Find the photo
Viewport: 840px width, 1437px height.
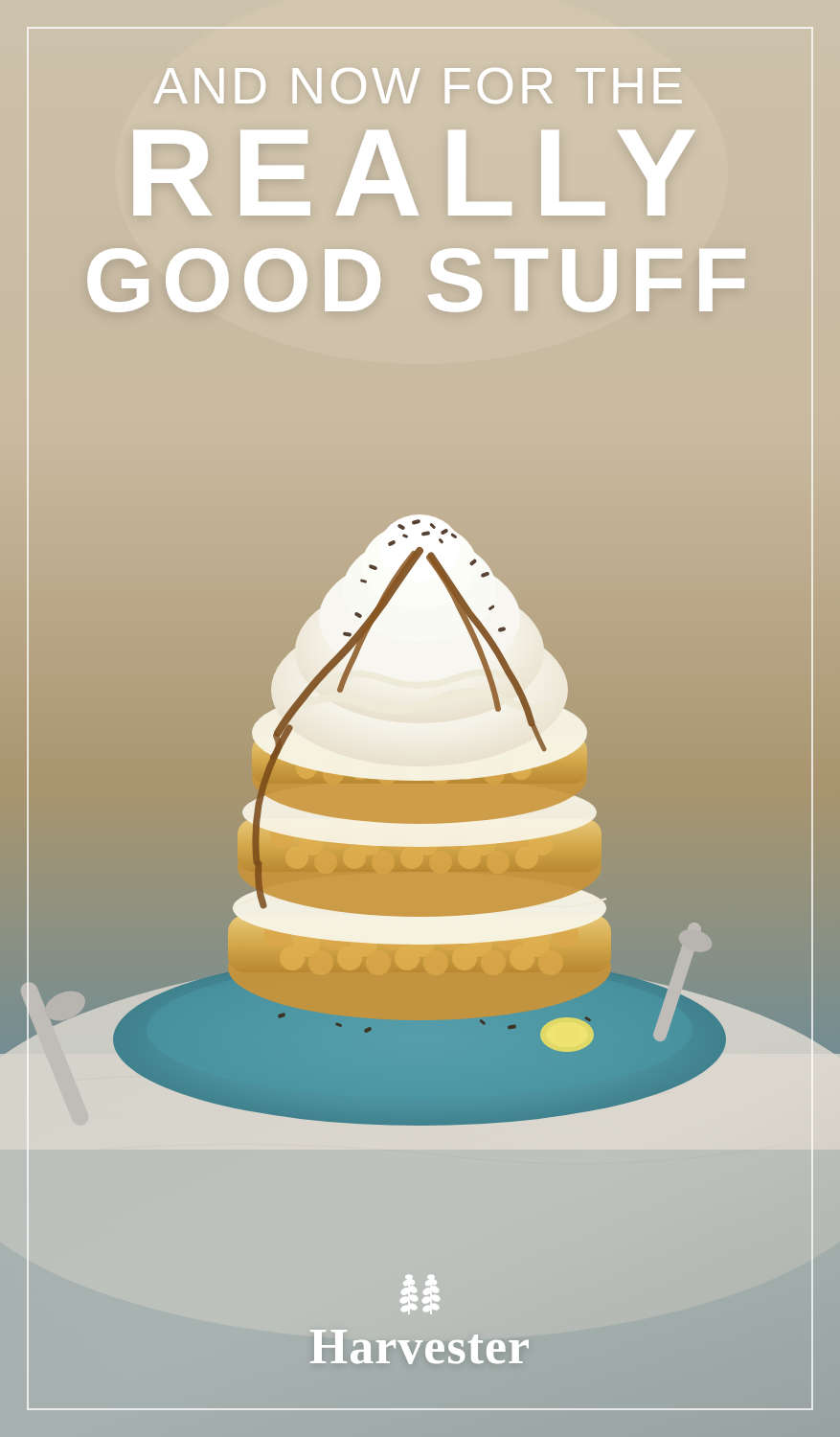click(420, 718)
